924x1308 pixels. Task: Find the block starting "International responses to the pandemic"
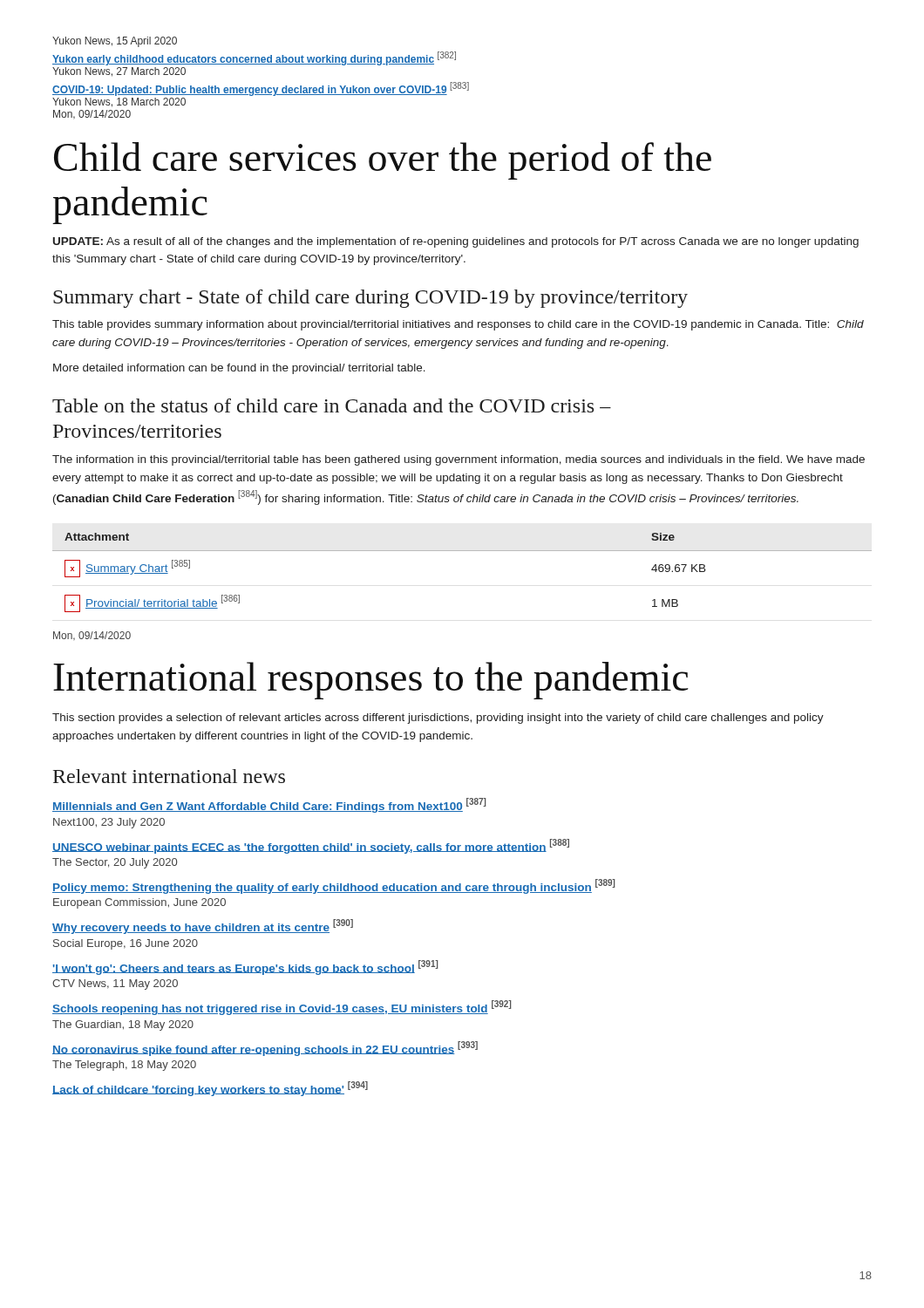coord(462,678)
